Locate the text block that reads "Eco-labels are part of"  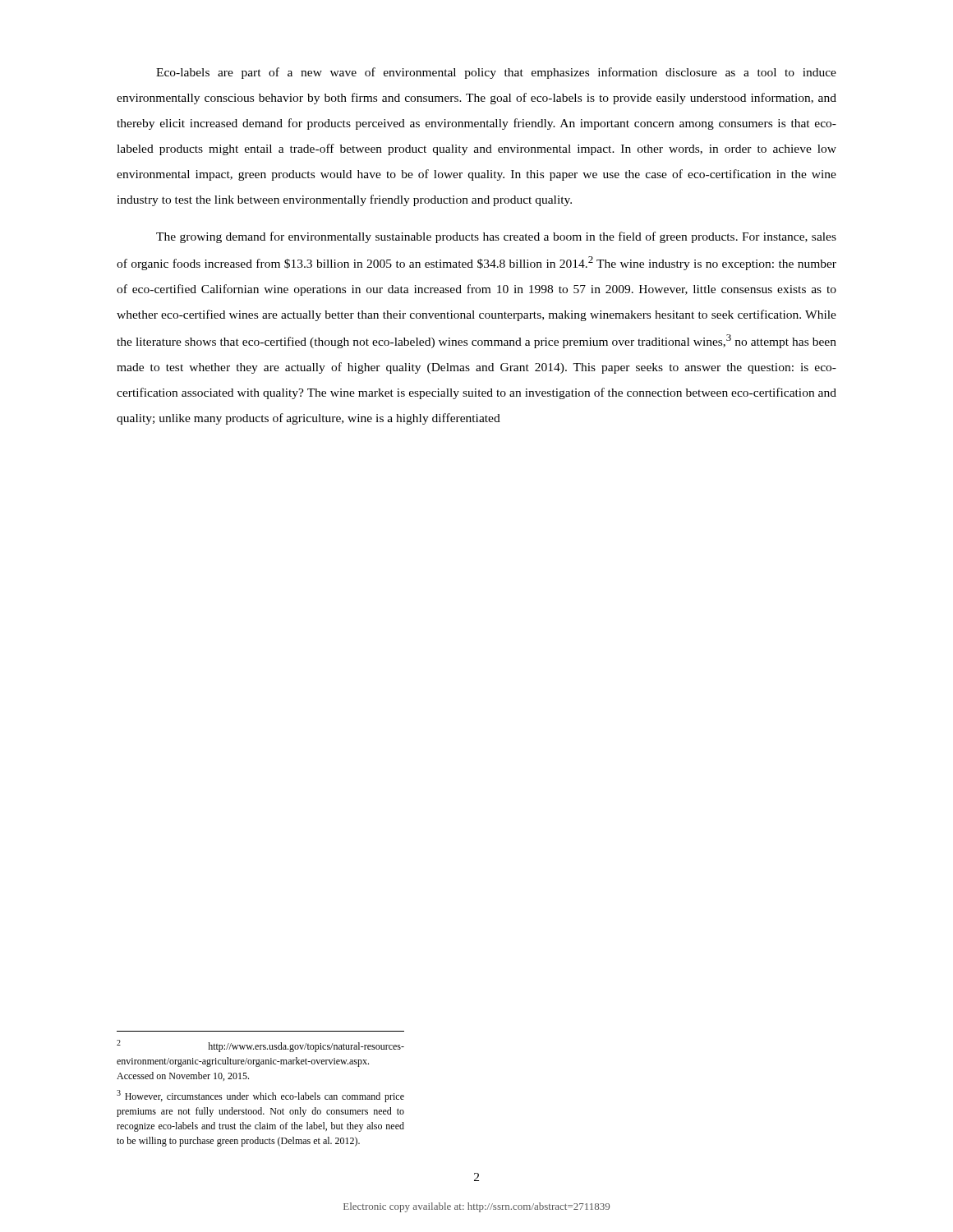[x=476, y=136]
